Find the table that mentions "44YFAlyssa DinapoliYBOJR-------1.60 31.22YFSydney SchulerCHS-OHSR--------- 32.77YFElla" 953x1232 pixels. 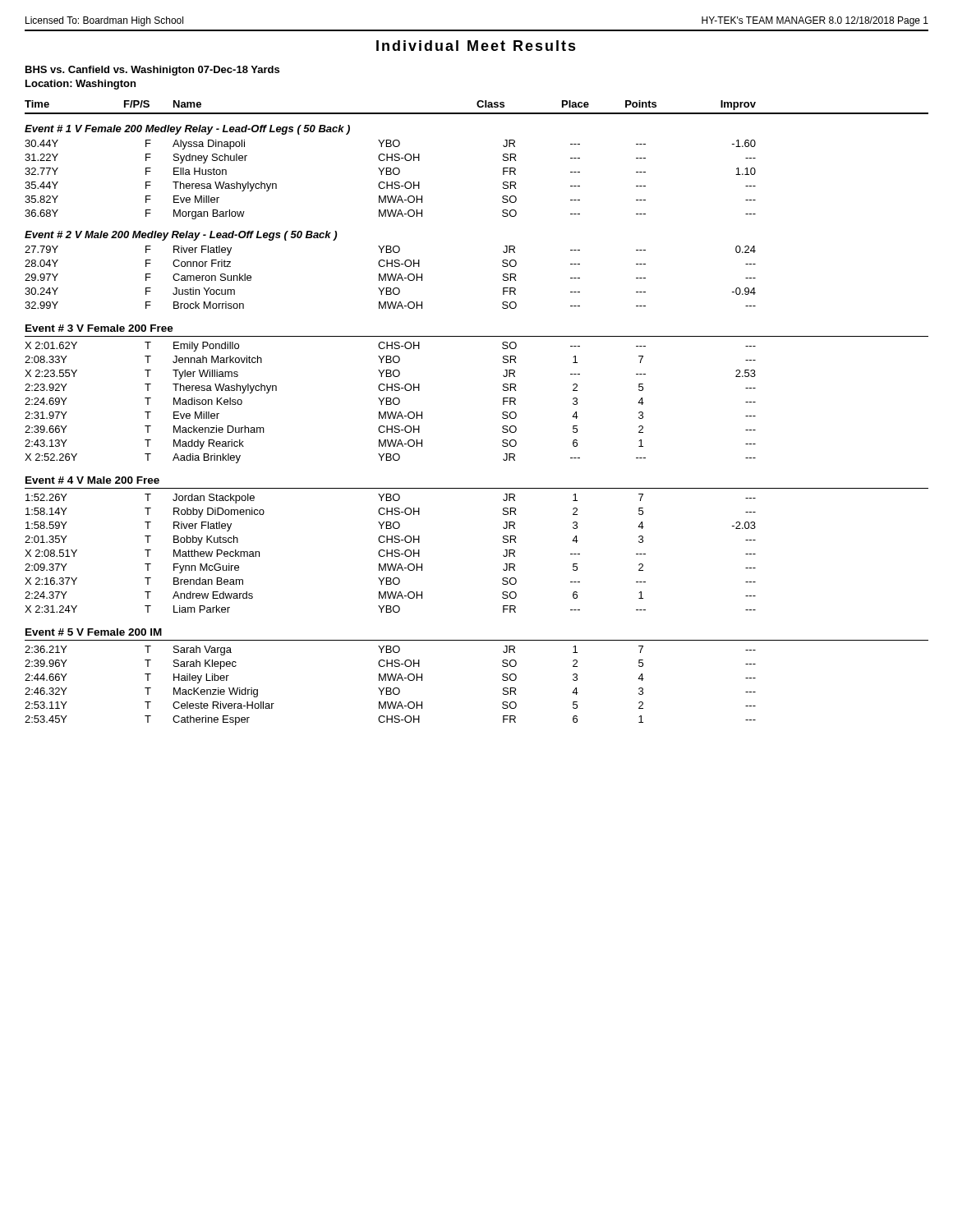[476, 178]
